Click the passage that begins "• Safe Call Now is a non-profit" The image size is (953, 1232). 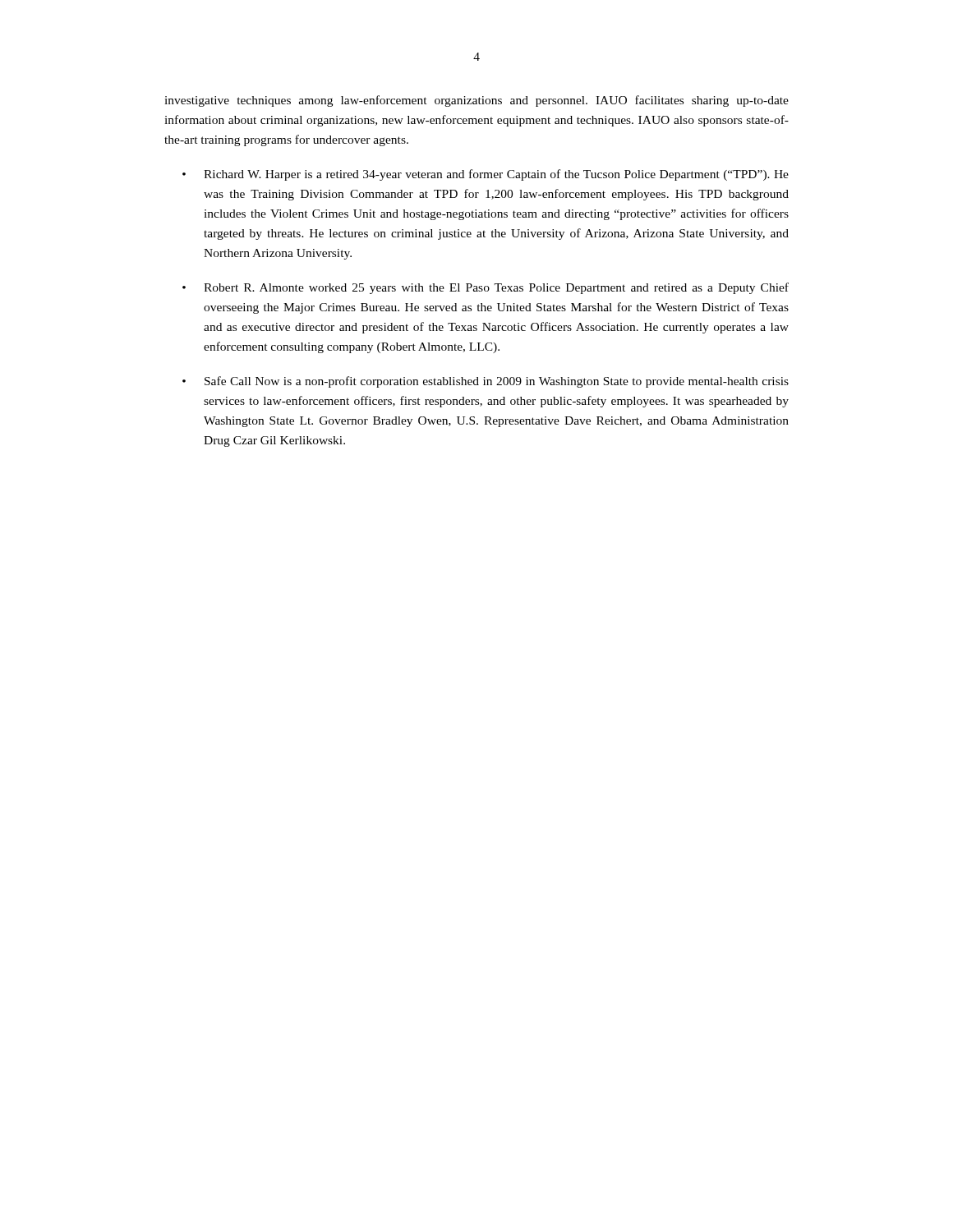476,411
